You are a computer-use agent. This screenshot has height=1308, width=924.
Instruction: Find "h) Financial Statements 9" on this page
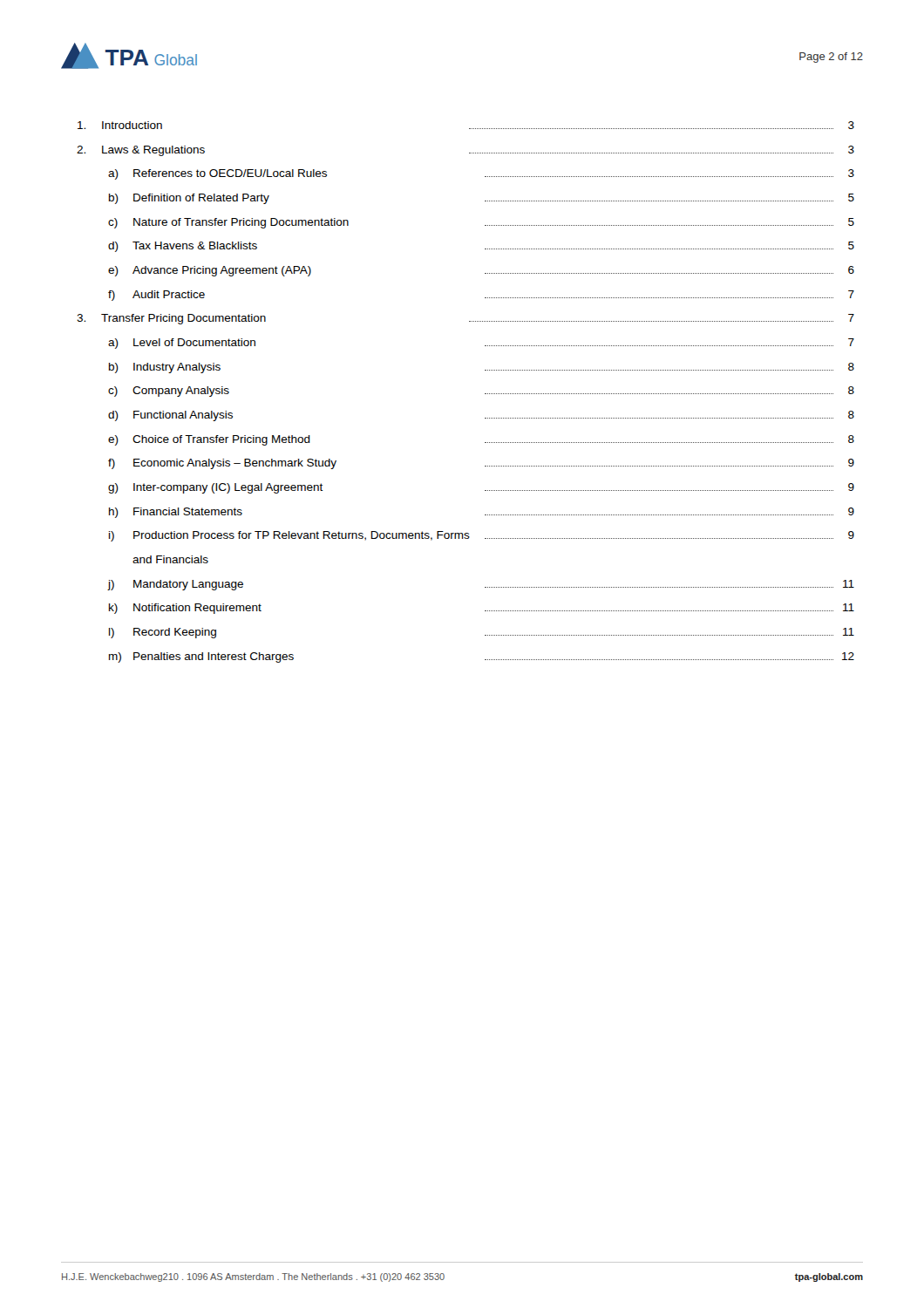point(481,511)
